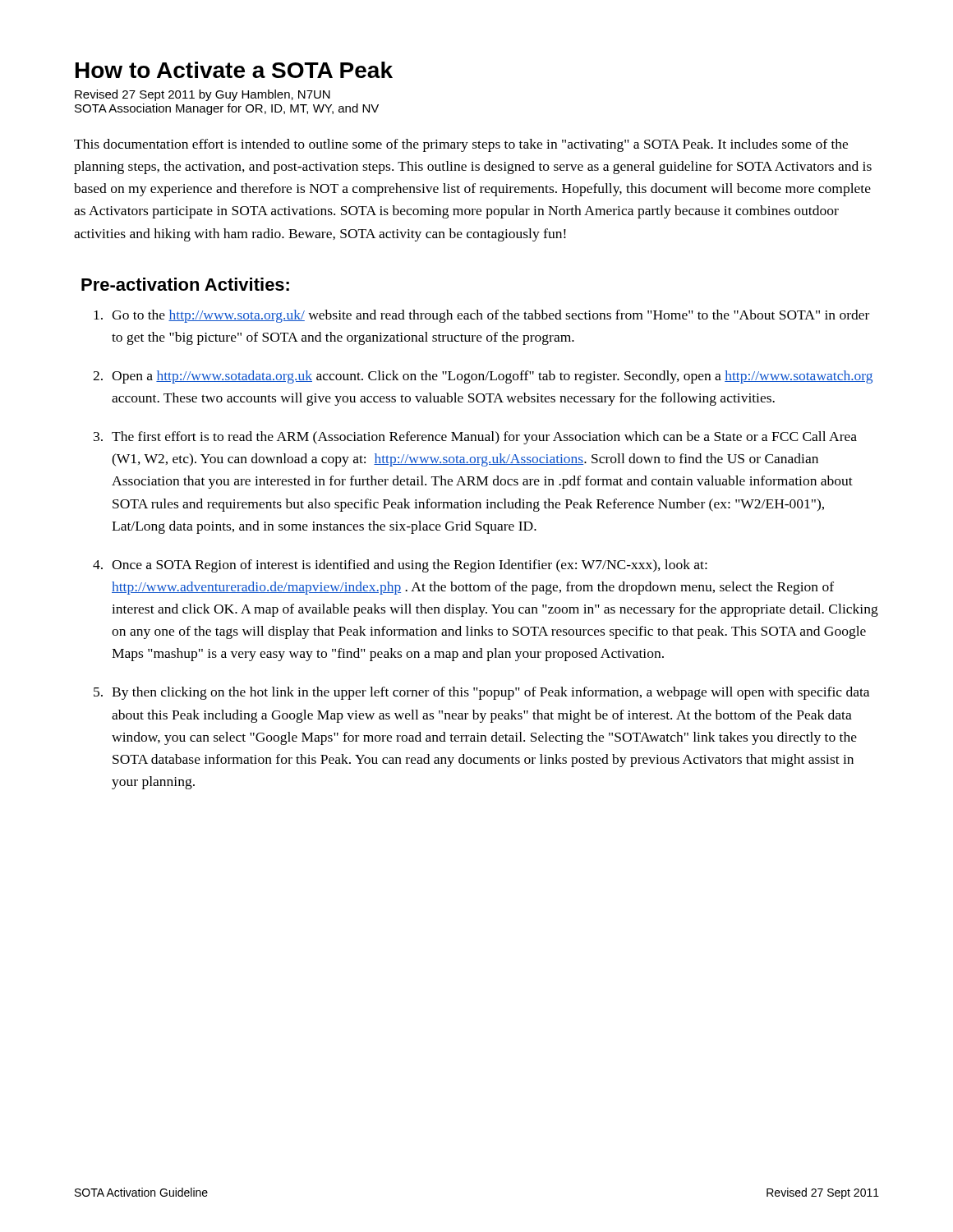The image size is (953, 1232).
Task: Click on the list item that reads "Go to the http://www.sota.org.uk/ website and"
Action: coord(476,326)
